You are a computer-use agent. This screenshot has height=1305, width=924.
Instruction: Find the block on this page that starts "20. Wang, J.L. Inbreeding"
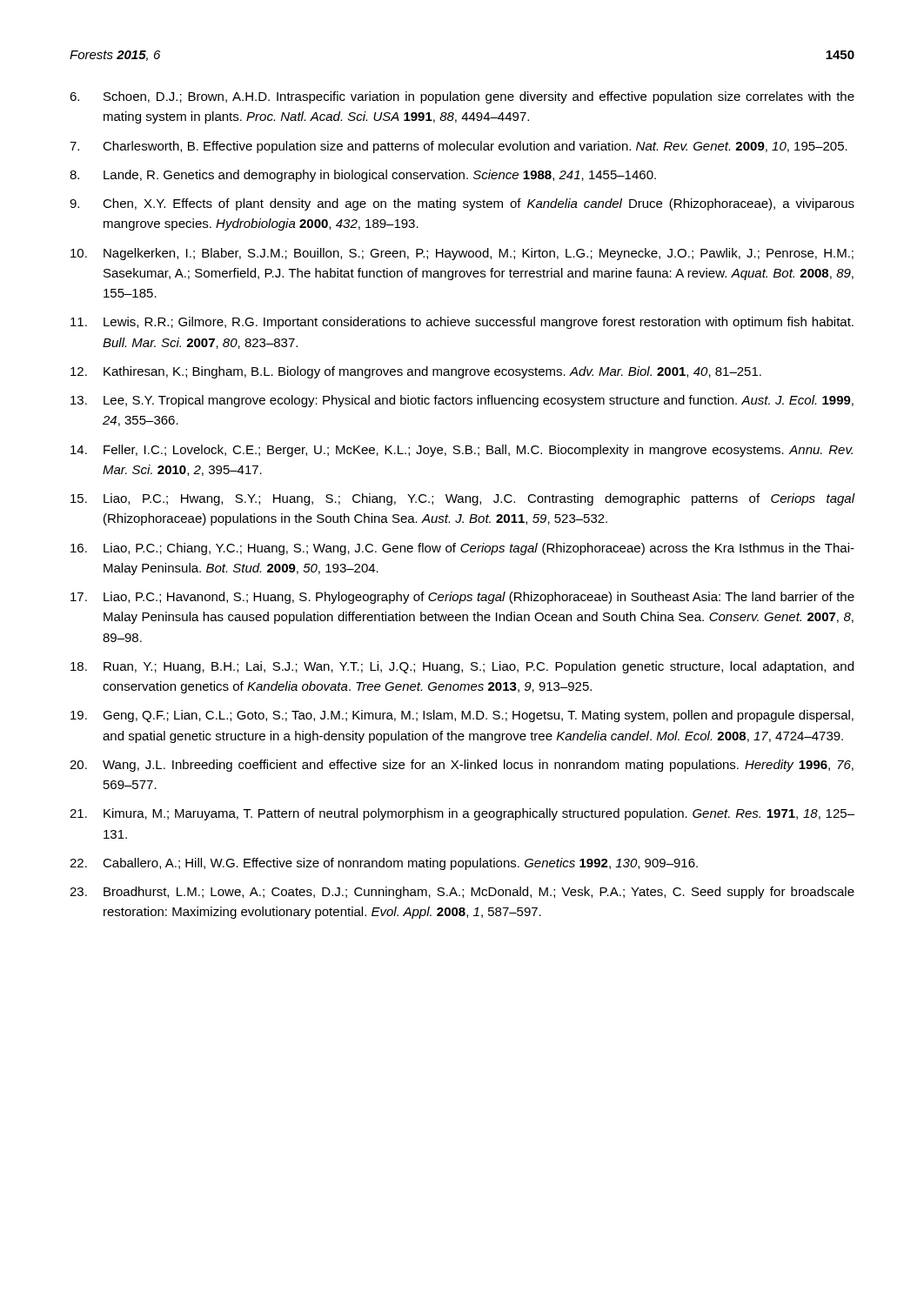coord(462,774)
